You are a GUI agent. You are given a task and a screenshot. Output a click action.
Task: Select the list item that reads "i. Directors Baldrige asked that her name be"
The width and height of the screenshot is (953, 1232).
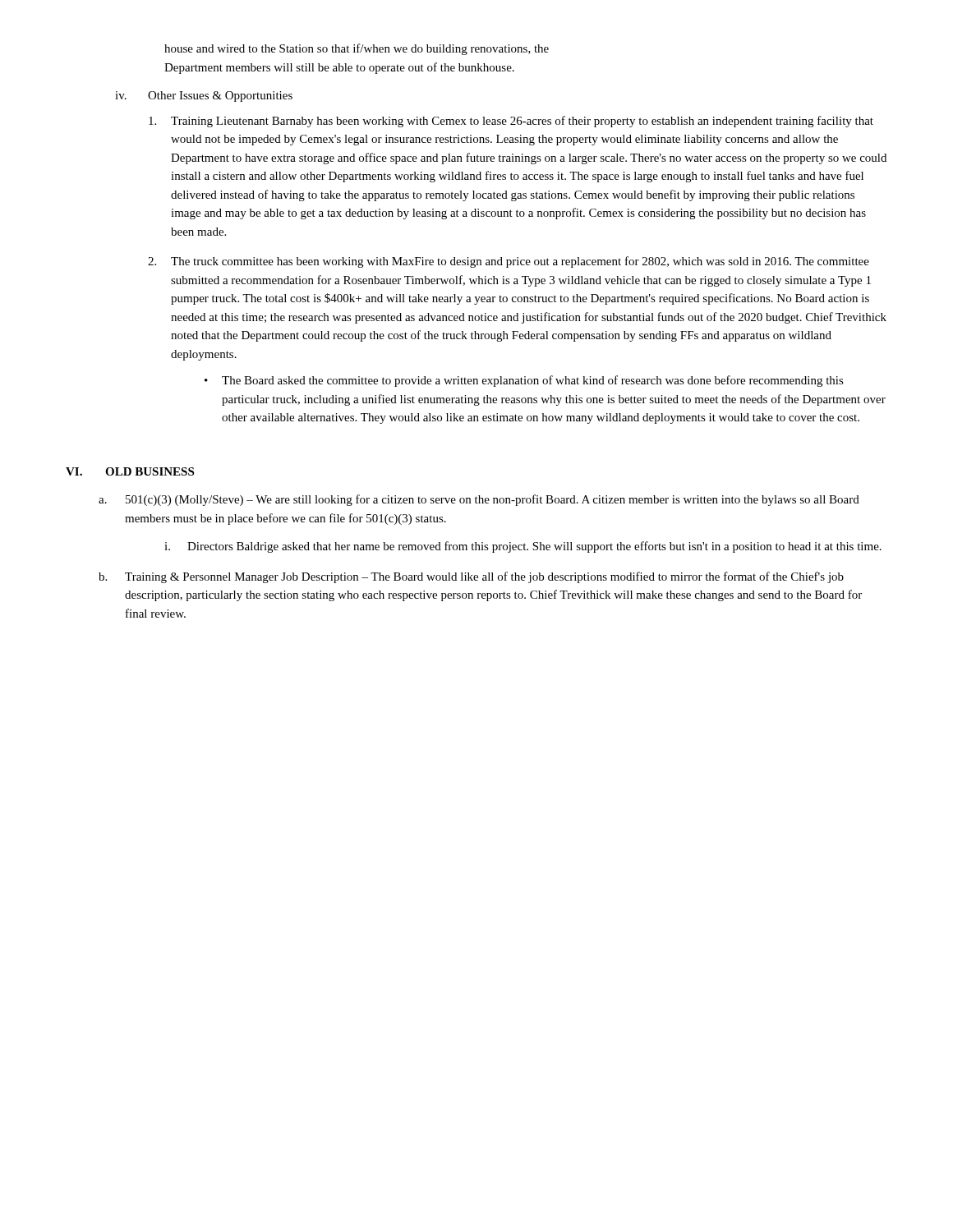pyautogui.click(x=523, y=546)
